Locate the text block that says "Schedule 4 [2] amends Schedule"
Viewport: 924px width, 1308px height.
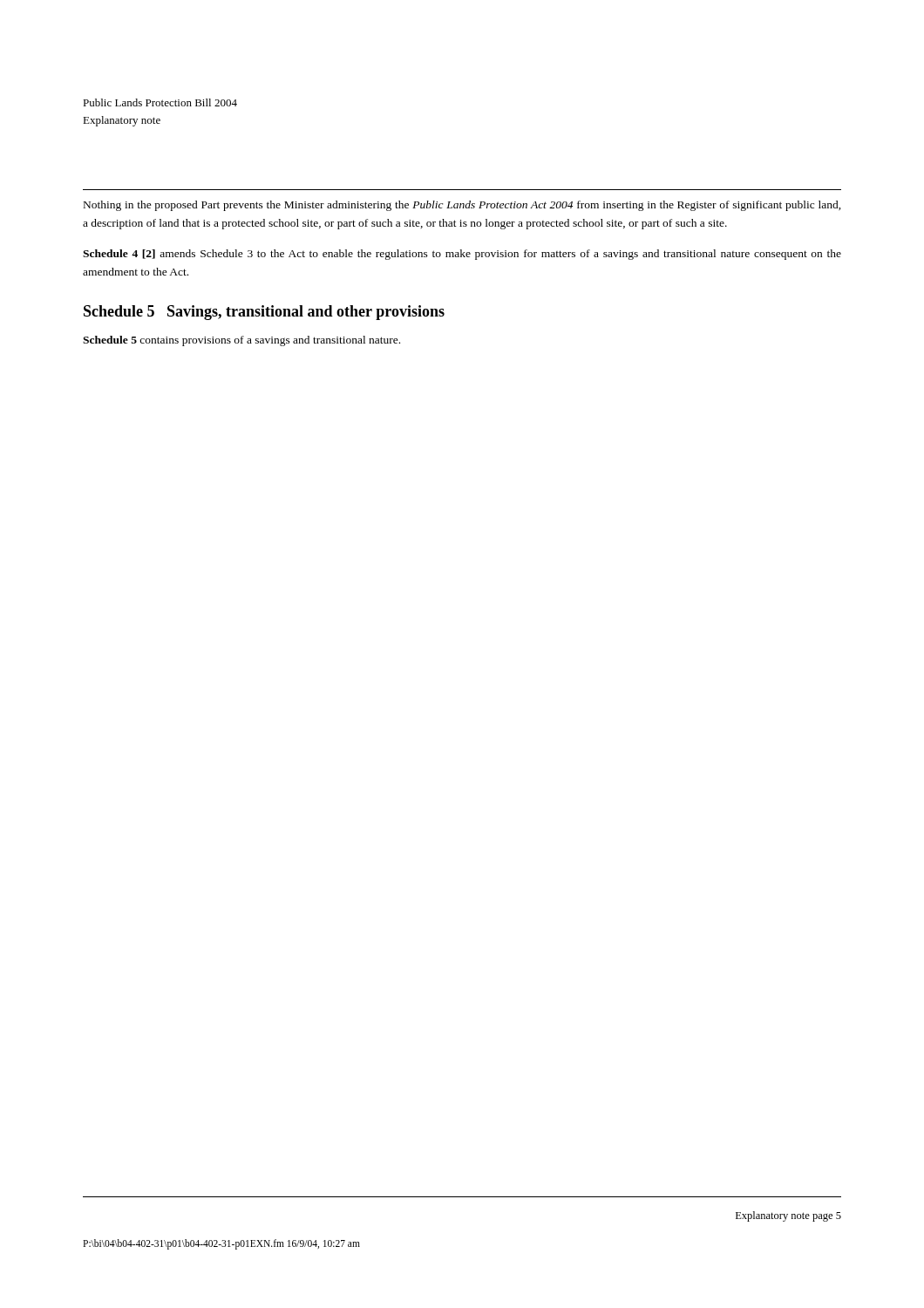pos(462,262)
